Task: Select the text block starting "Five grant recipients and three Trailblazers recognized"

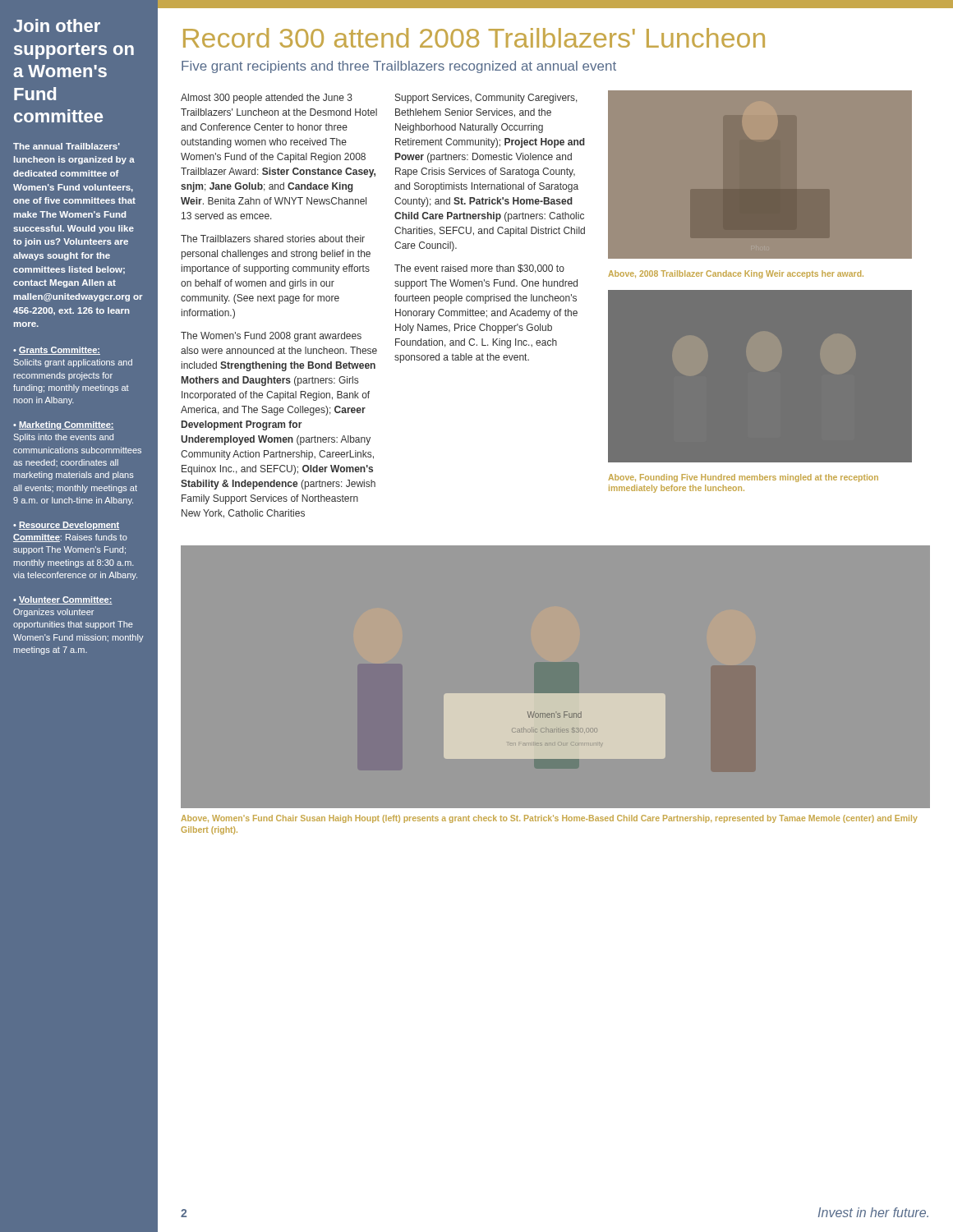Action: tap(399, 66)
